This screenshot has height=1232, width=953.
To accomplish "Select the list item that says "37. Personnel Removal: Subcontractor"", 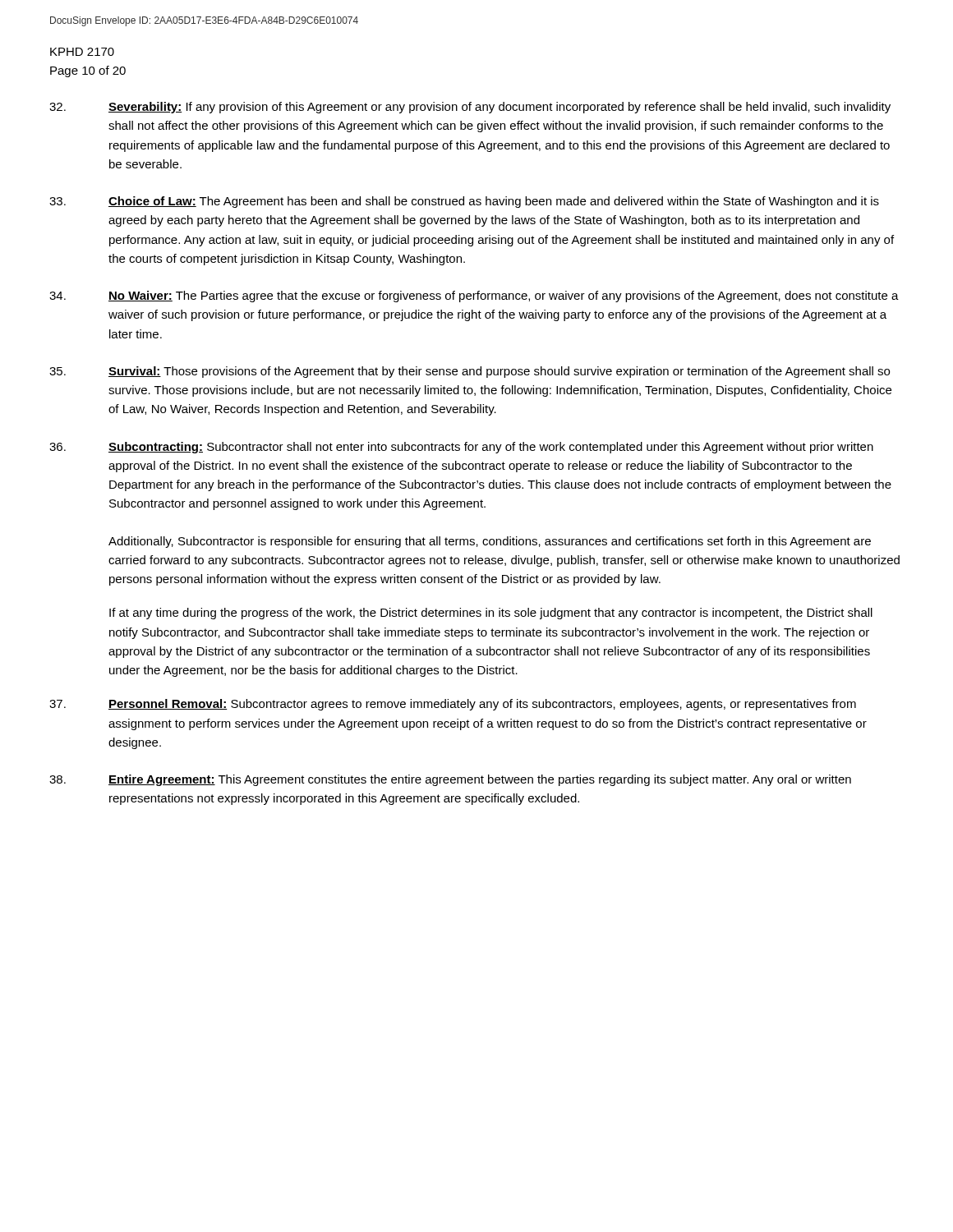I will [476, 723].
